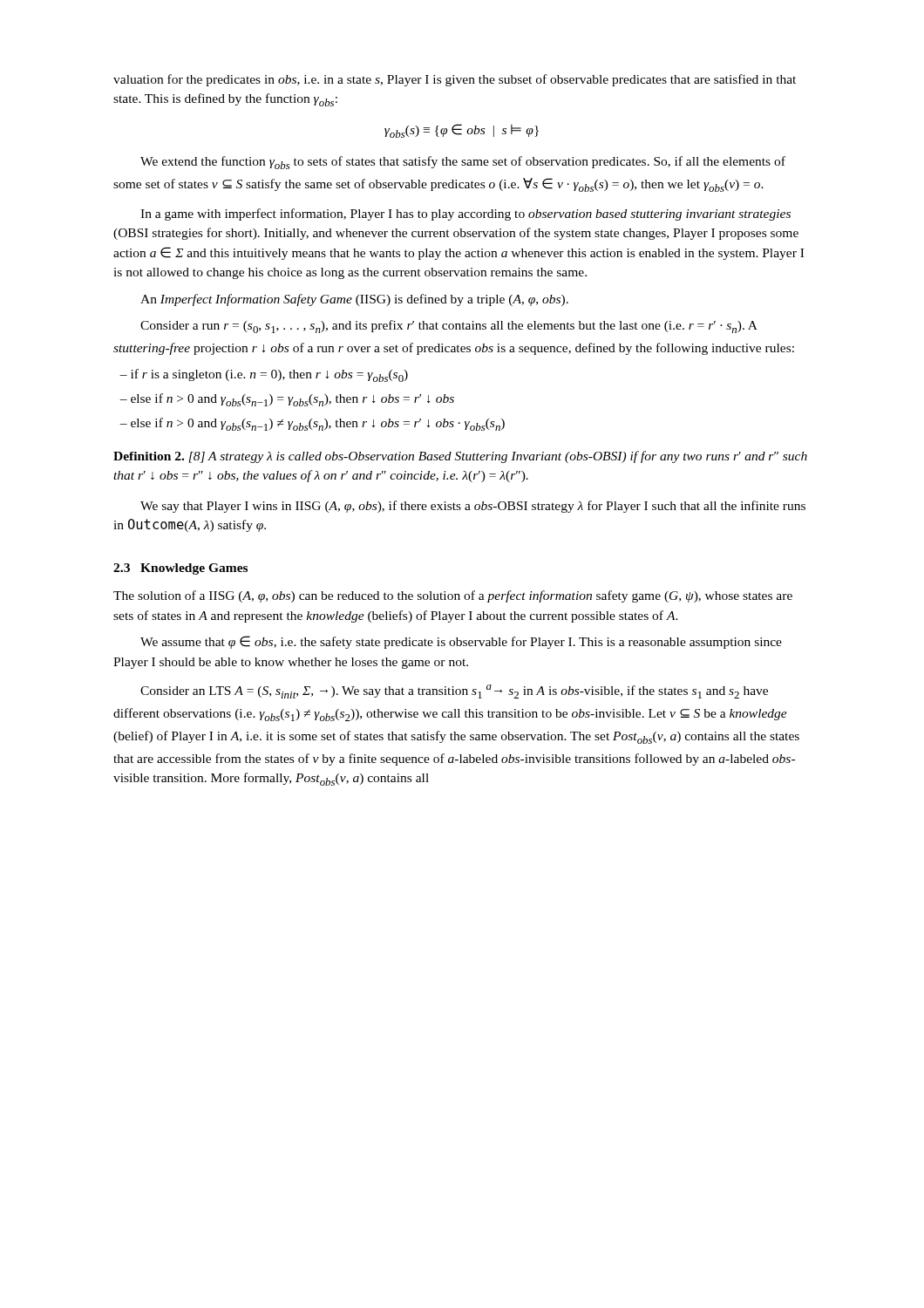Navigate to the text starting "We assume that φ ∈ obs, i.e. the"
924x1308 pixels.
pyautogui.click(x=462, y=652)
